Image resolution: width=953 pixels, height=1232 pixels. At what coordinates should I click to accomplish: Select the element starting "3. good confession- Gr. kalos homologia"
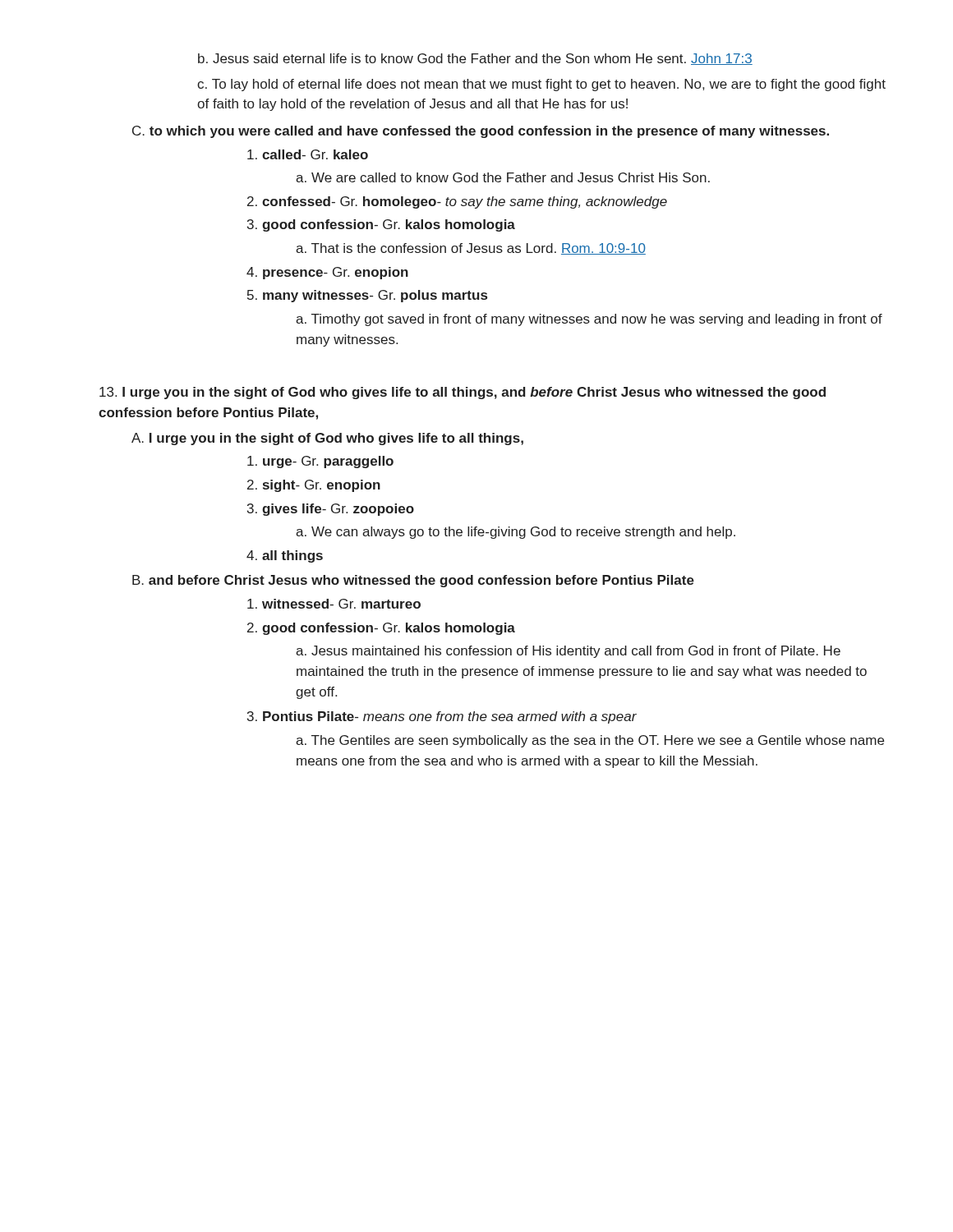point(381,225)
